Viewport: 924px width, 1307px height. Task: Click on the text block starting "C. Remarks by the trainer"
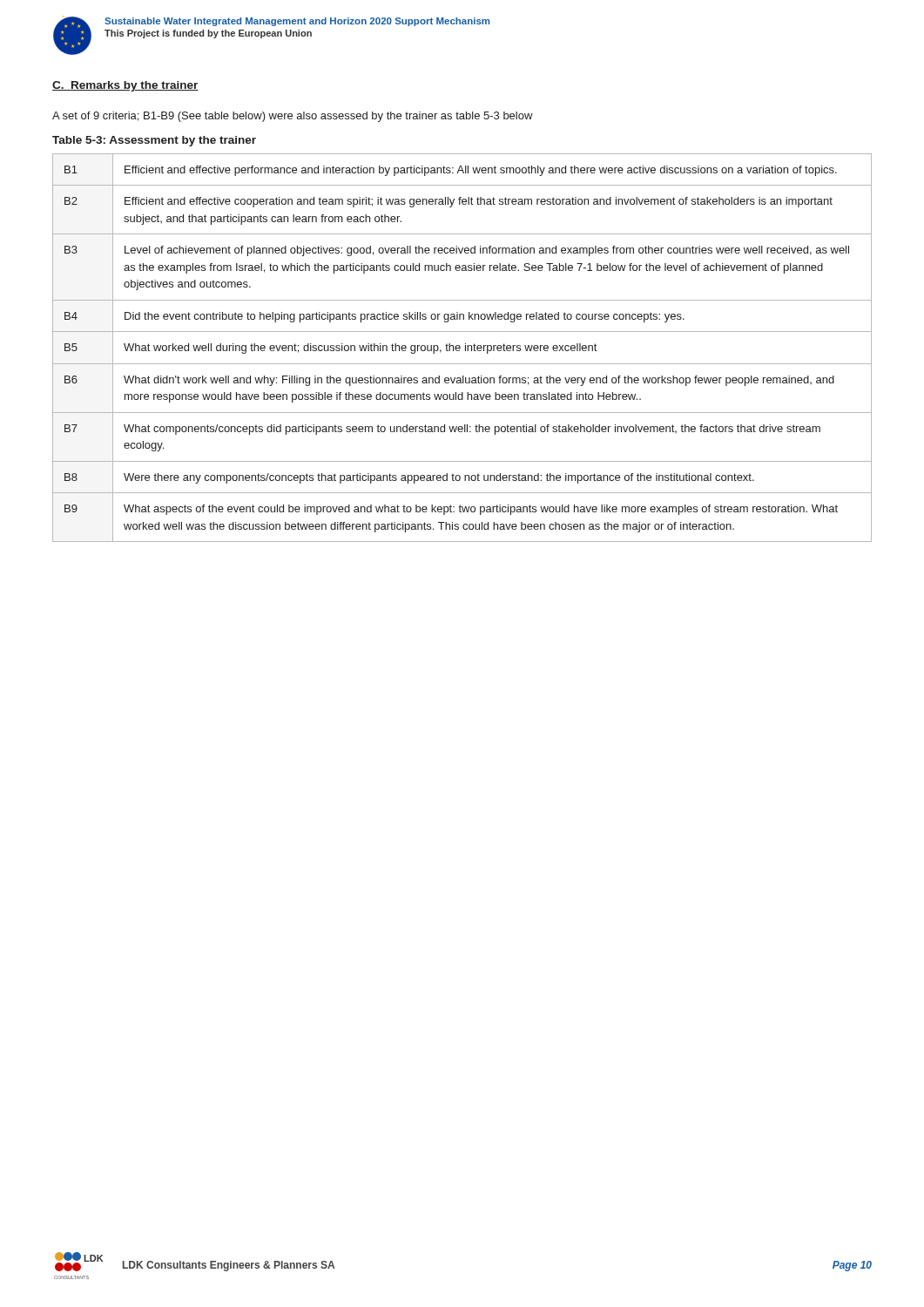(x=125, y=85)
